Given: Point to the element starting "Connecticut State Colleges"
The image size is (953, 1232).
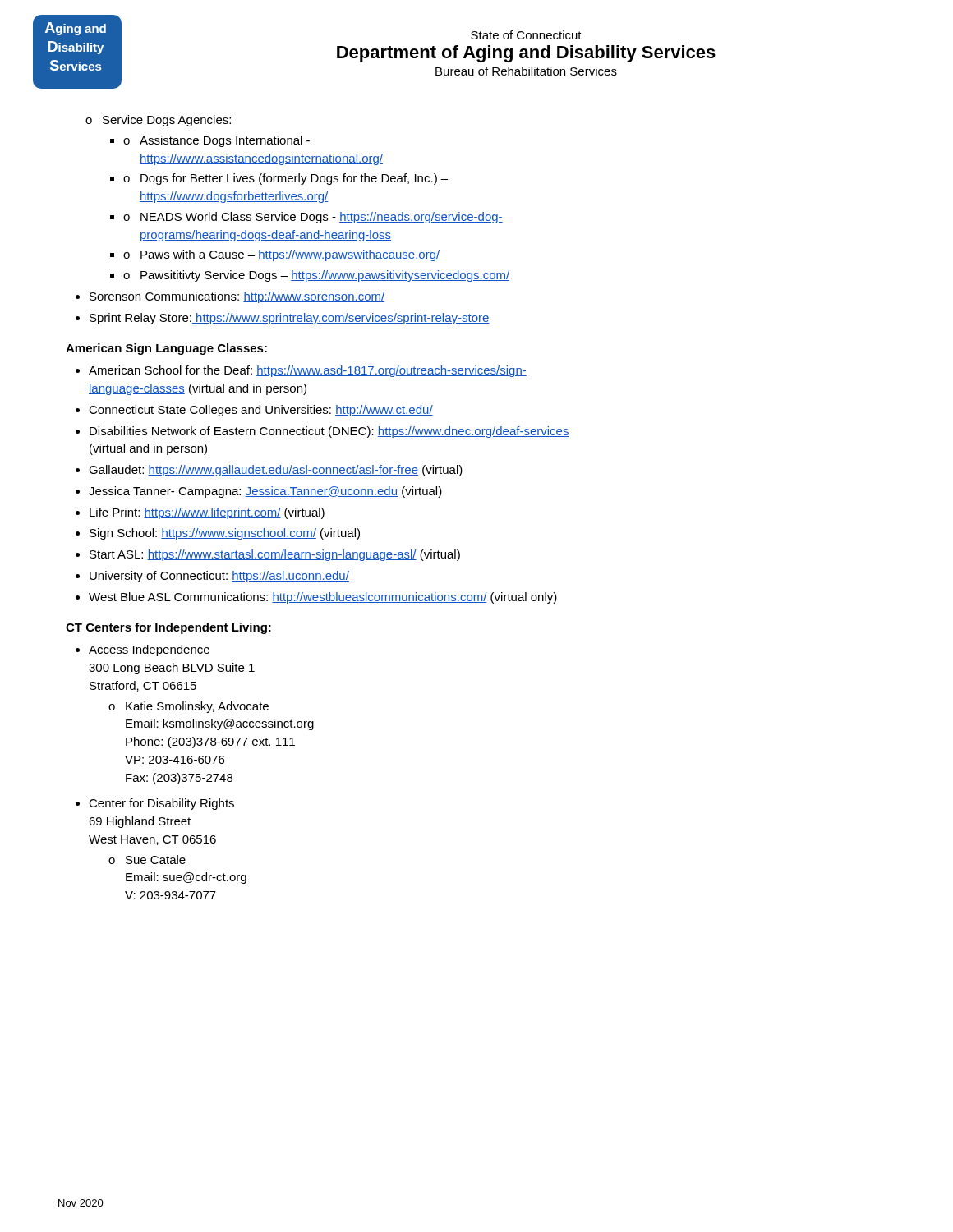Looking at the screenshot, I should pyautogui.click(x=261, y=409).
